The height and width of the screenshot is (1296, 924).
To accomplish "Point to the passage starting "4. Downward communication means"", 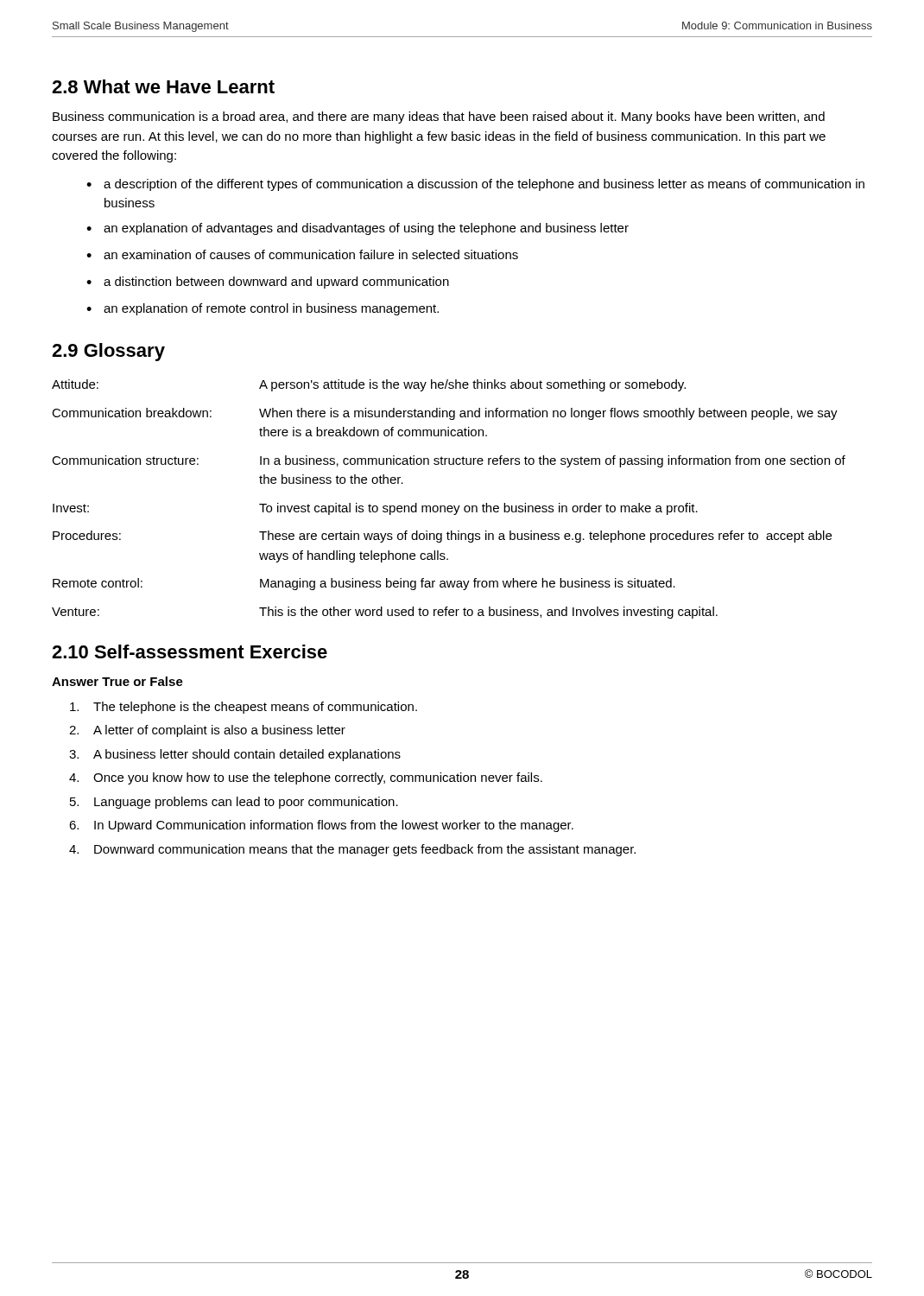I will pos(471,849).
